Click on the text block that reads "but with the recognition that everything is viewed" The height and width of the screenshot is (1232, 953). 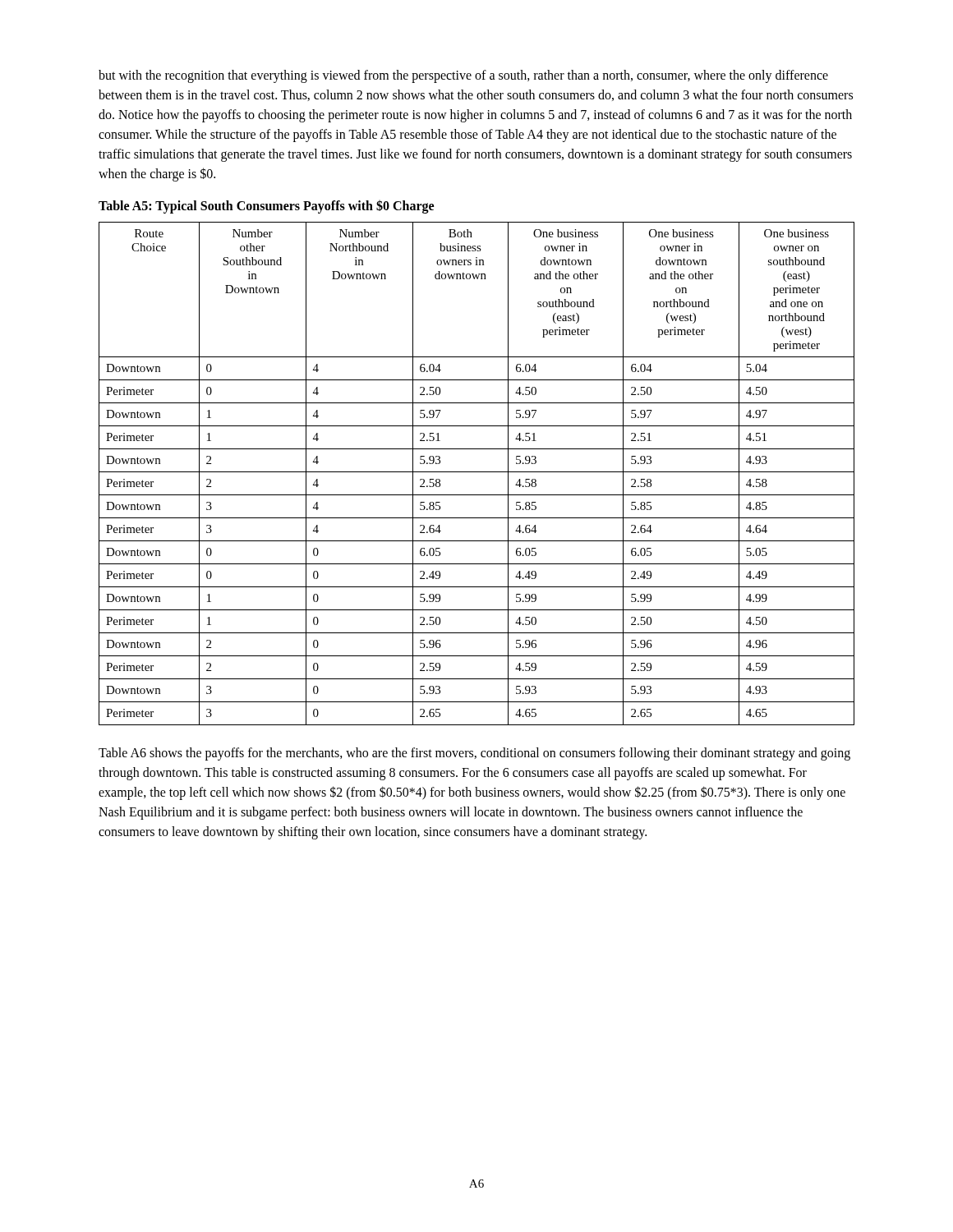[x=476, y=124]
